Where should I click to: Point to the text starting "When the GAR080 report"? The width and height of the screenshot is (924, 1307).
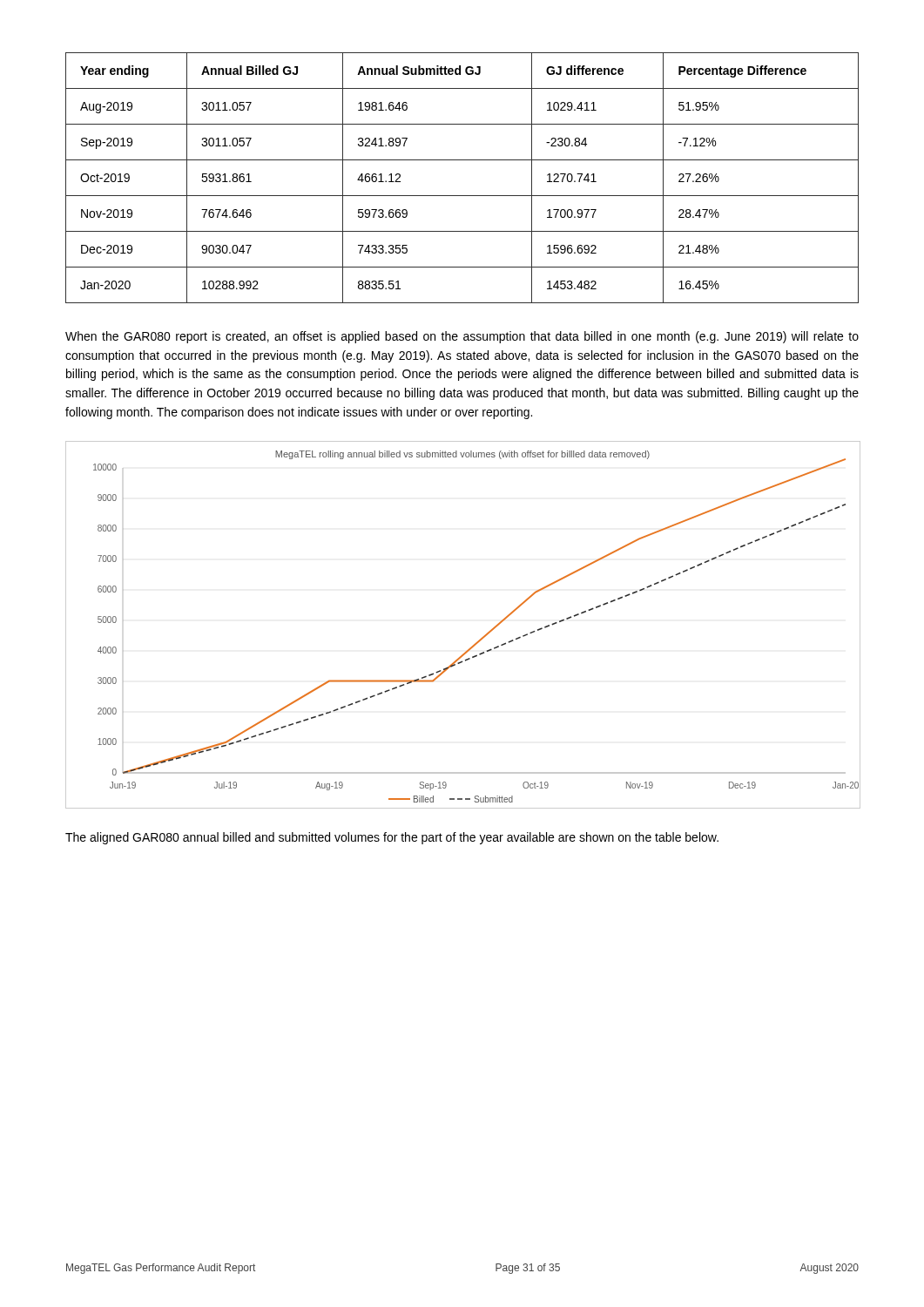[462, 374]
